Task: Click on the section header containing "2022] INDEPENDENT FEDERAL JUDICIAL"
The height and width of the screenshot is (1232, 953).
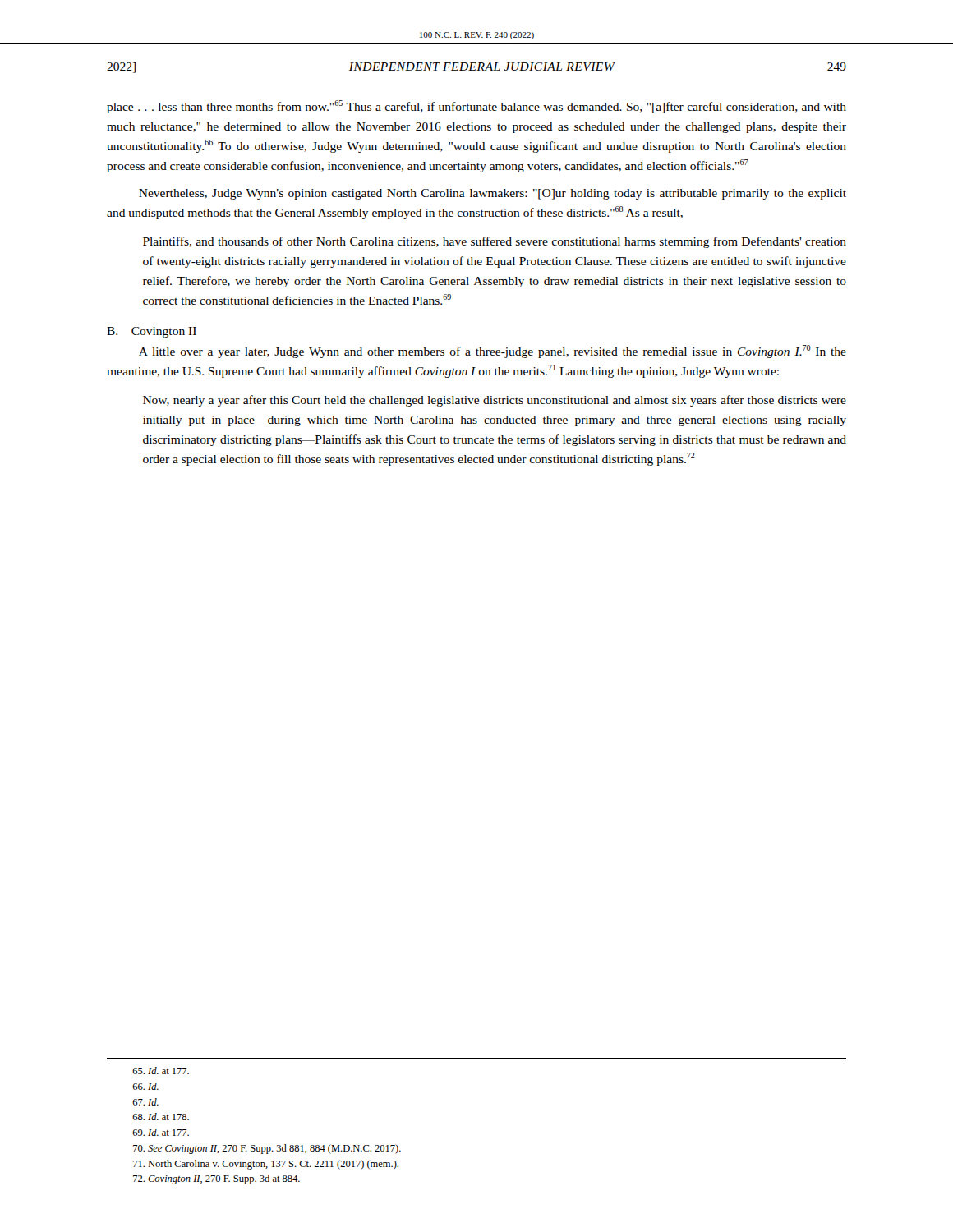Action: pyautogui.click(x=476, y=67)
